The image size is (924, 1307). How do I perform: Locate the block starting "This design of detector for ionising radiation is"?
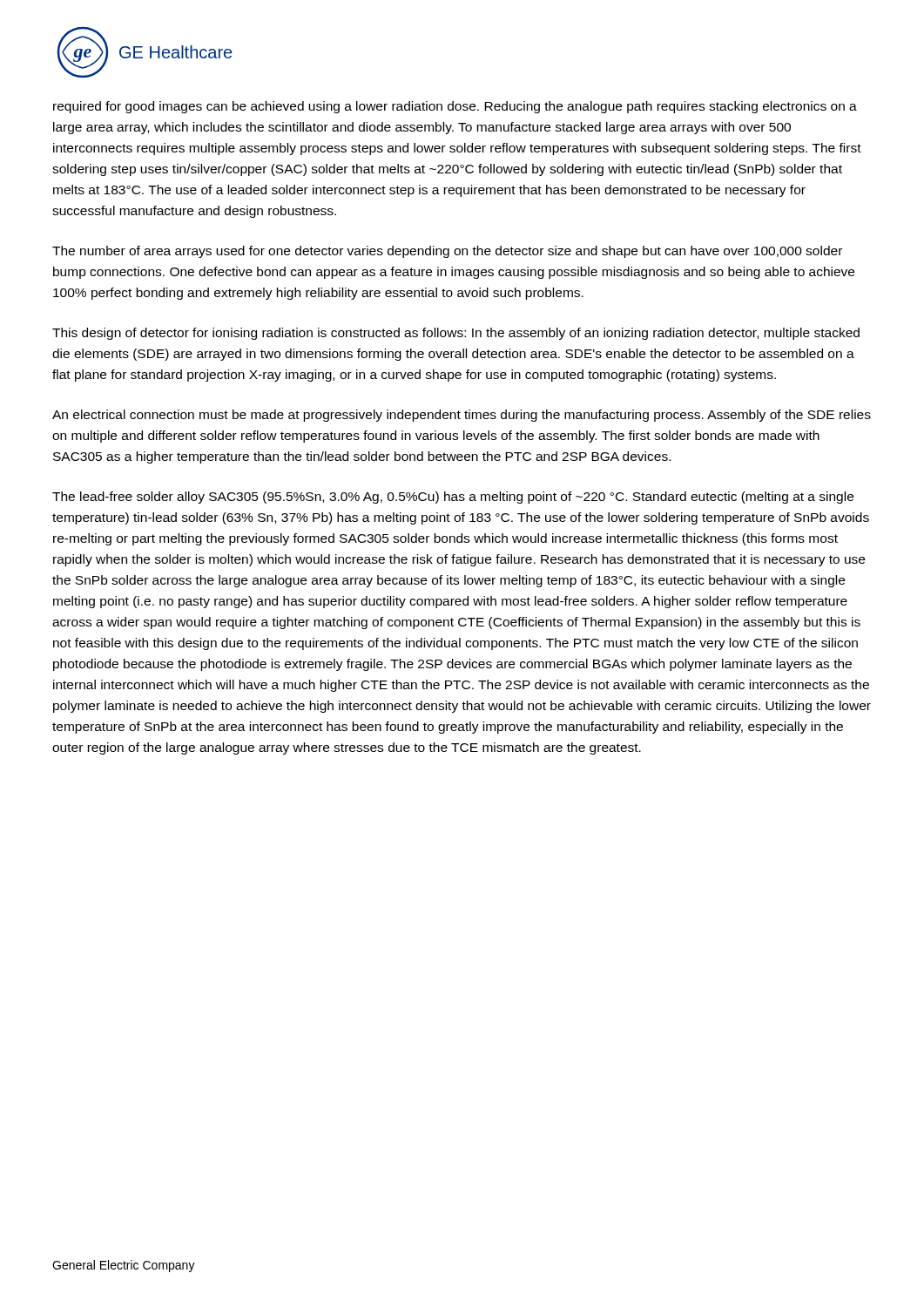[x=456, y=353]
